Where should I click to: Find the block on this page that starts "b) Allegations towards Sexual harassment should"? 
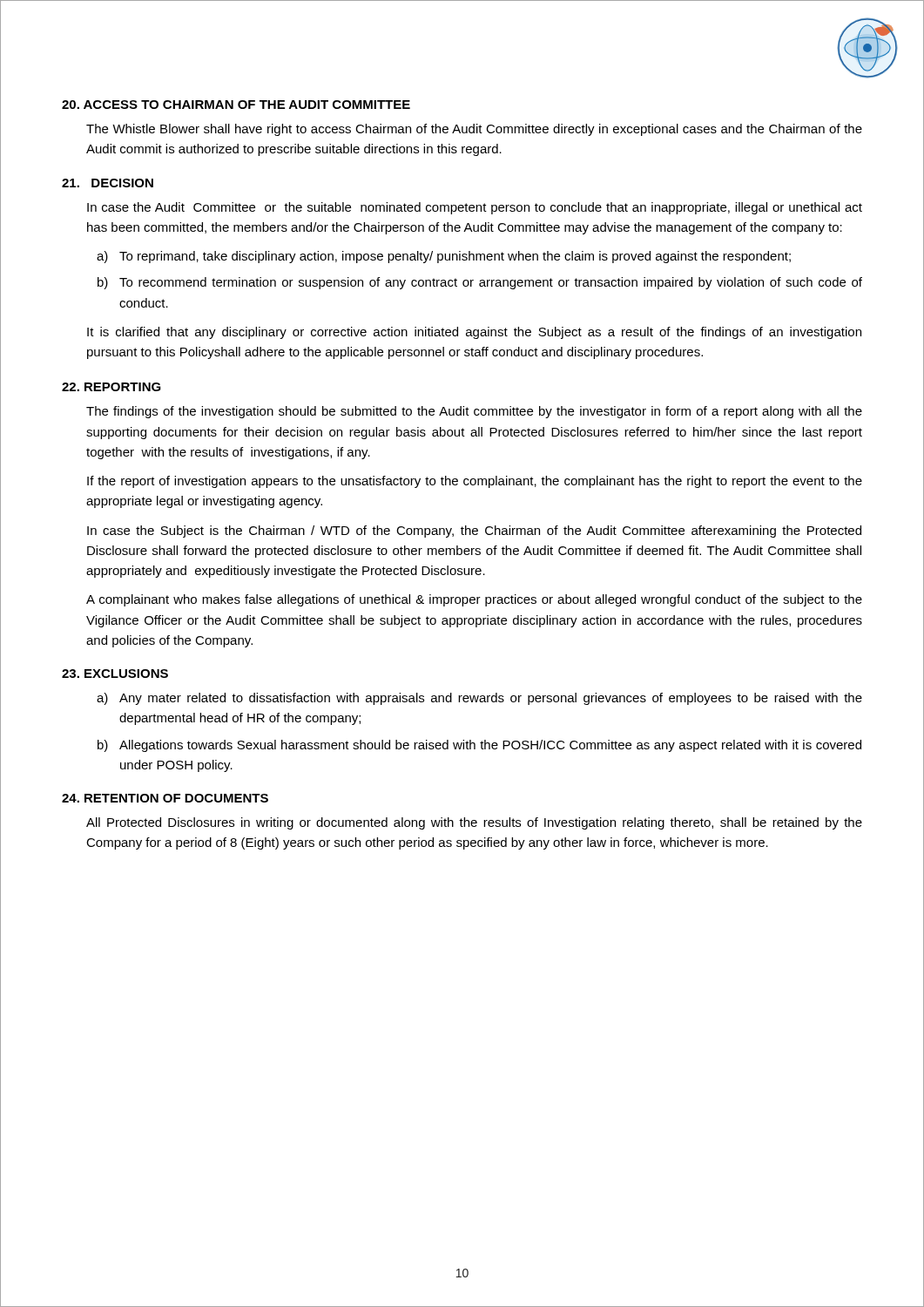pyautogui.click(x=479, y=754)
